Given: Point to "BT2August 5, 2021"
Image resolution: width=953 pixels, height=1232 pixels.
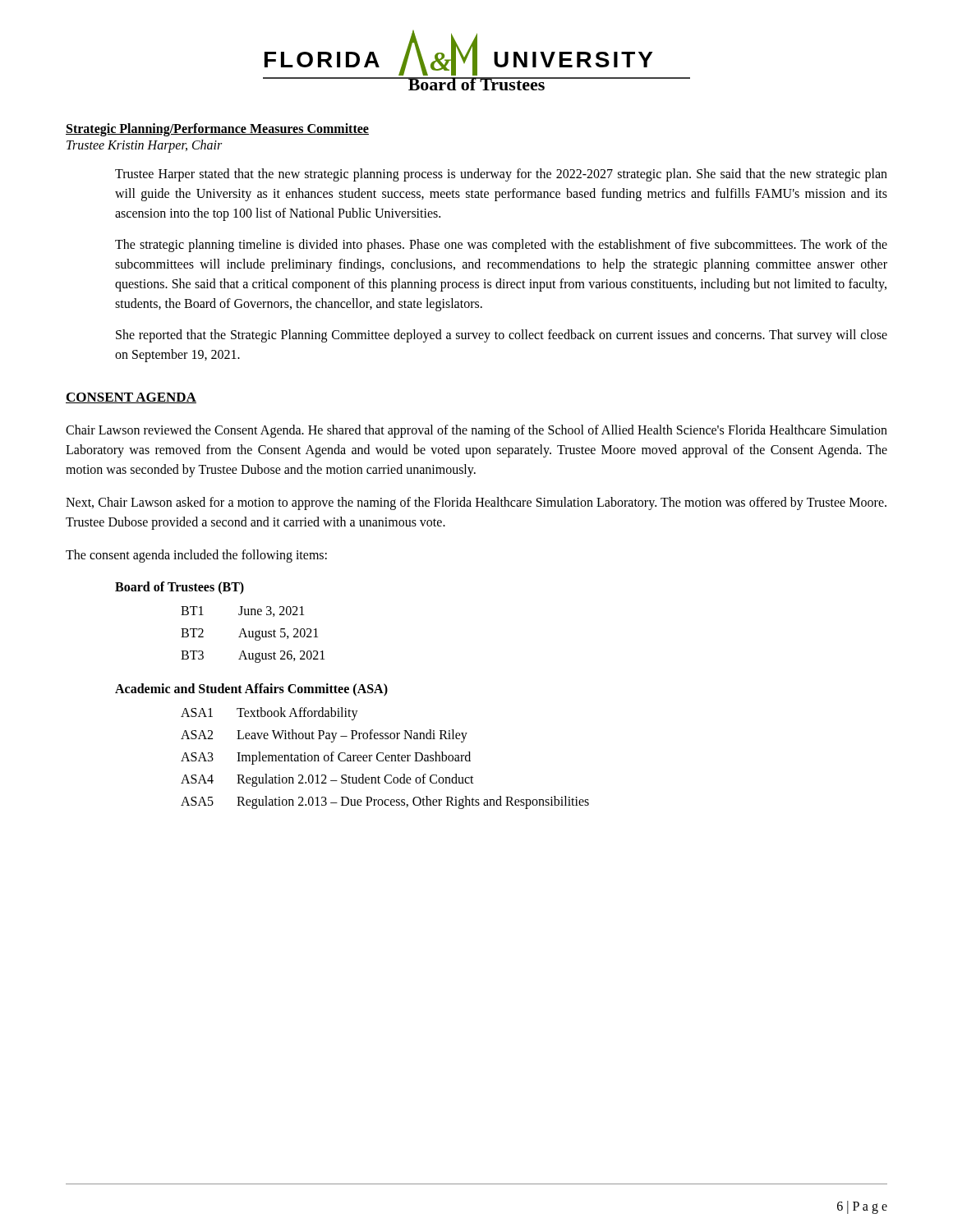Looking at the screenshot, I should click(x=250, y=633).
